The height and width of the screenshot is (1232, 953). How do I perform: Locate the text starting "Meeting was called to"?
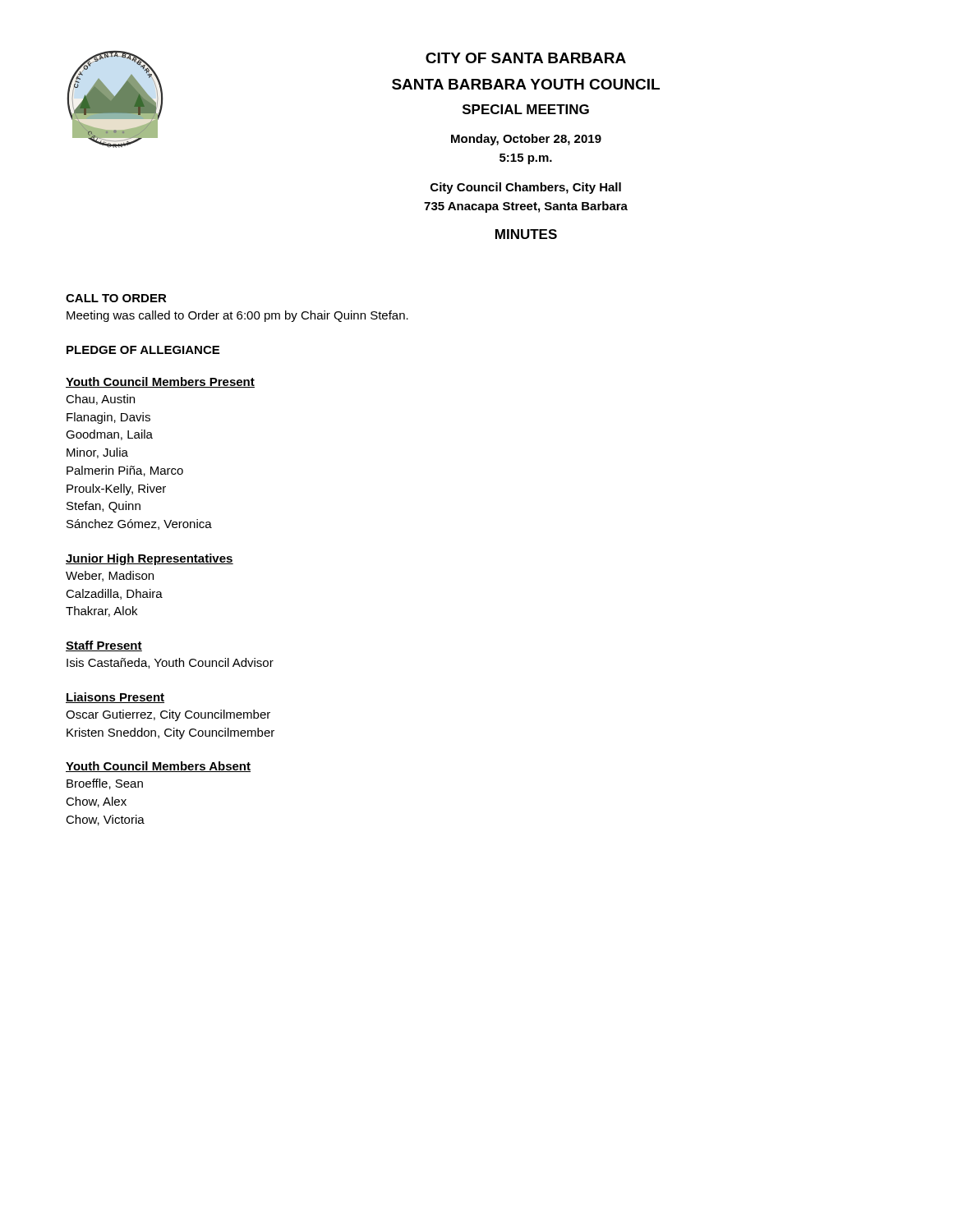[237, 315]
